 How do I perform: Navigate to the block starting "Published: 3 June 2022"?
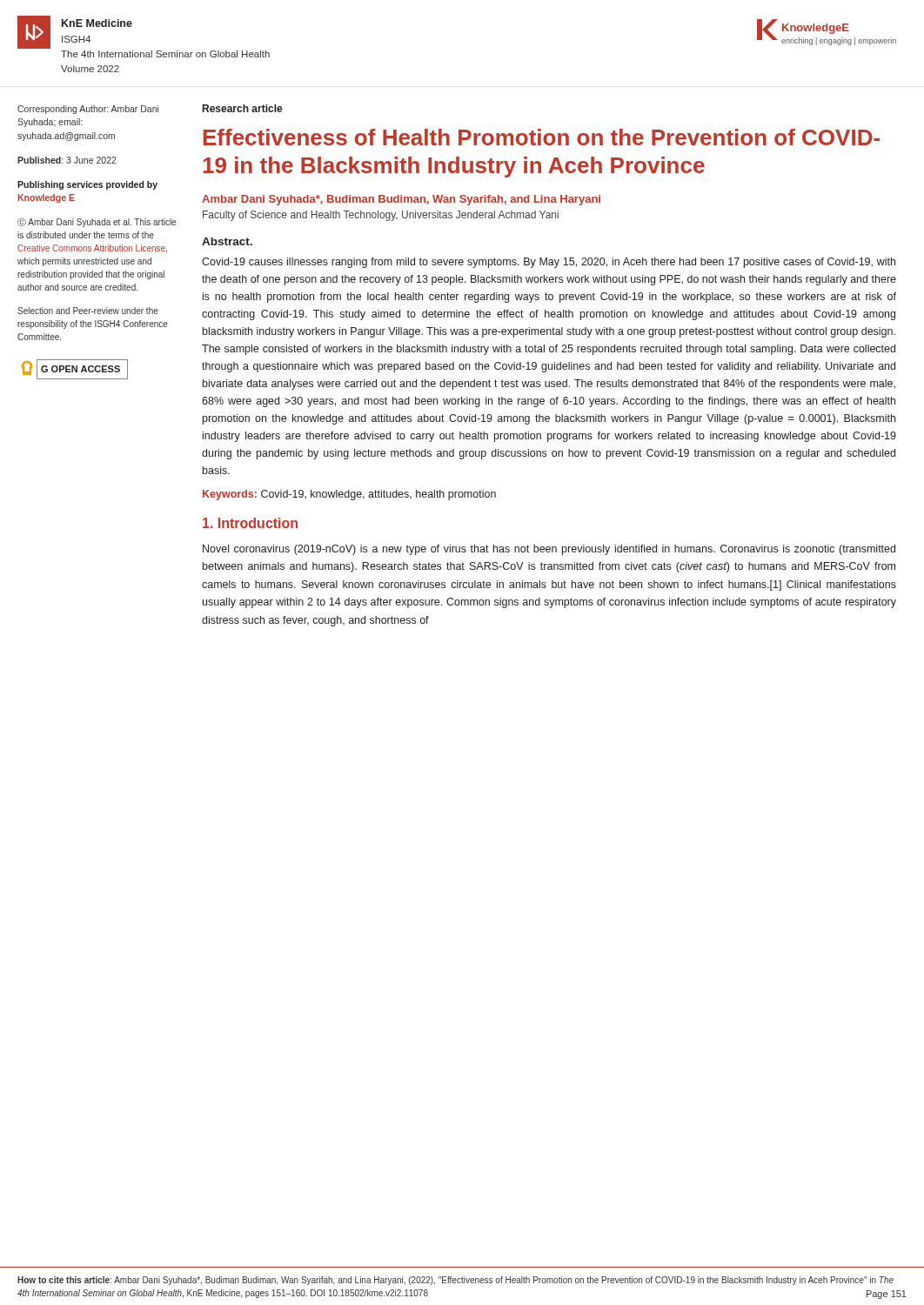[67, 160]
